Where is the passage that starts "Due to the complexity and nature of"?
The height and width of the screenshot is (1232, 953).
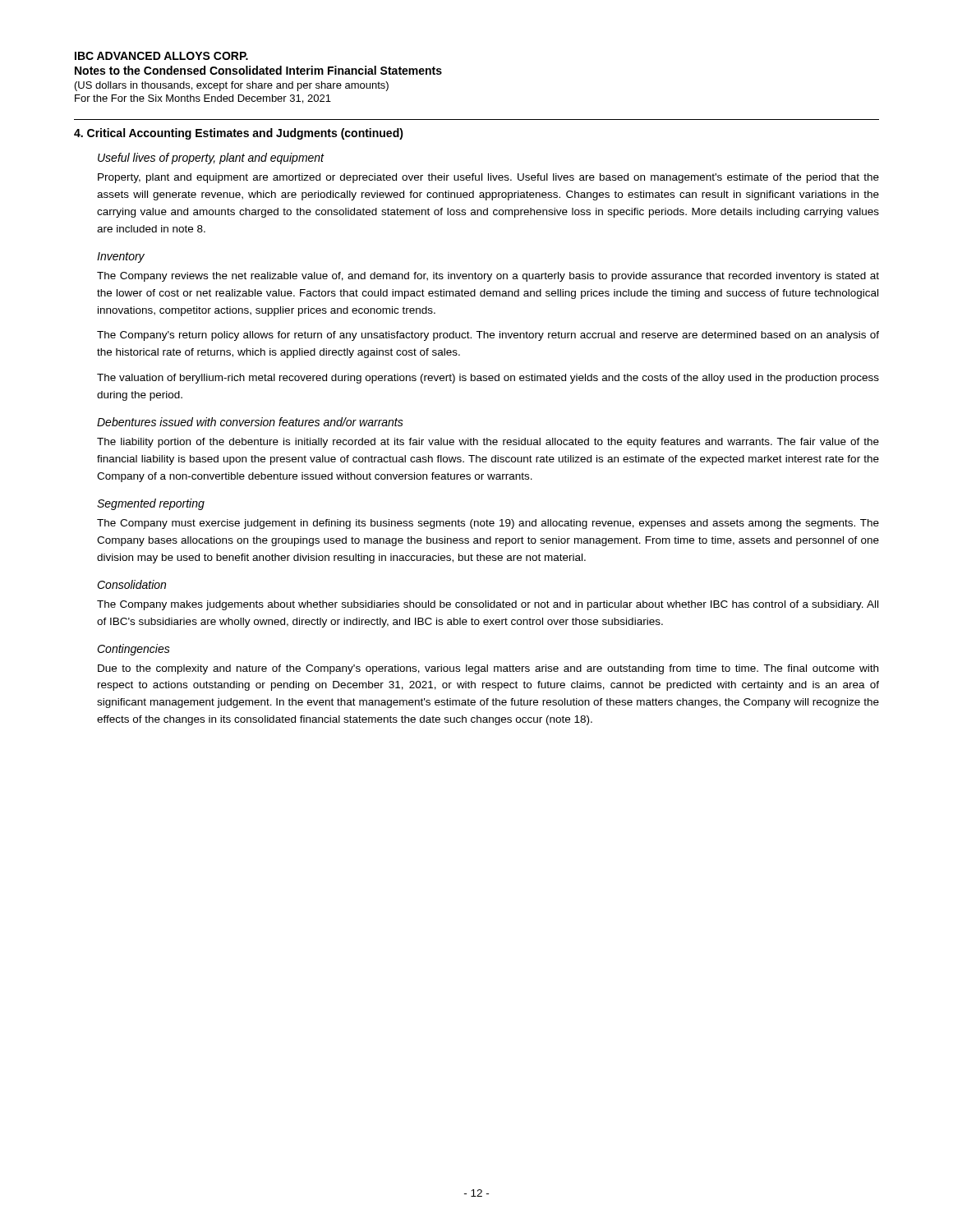(488, 694)
